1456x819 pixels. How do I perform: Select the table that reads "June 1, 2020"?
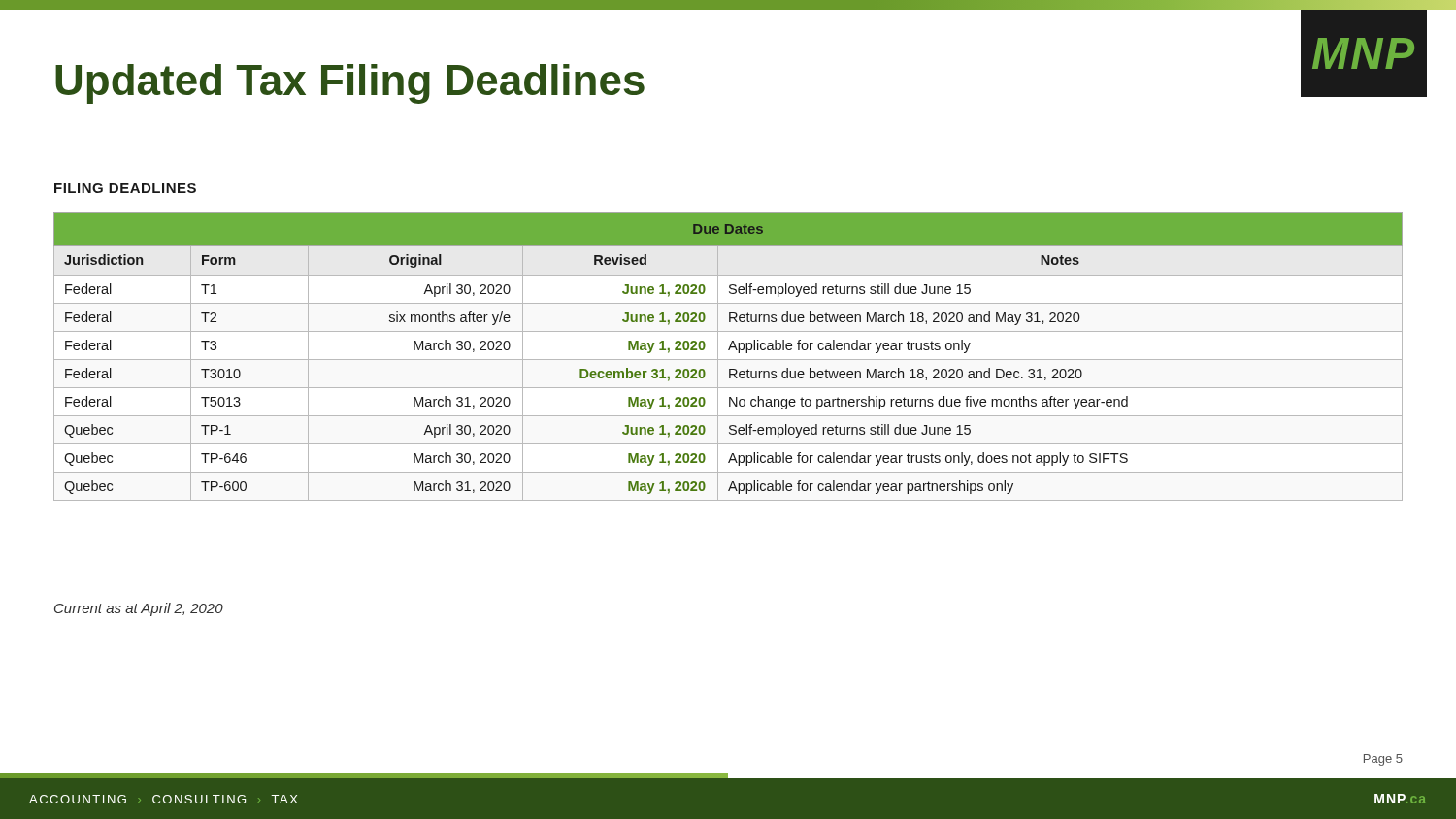(728, 356)
